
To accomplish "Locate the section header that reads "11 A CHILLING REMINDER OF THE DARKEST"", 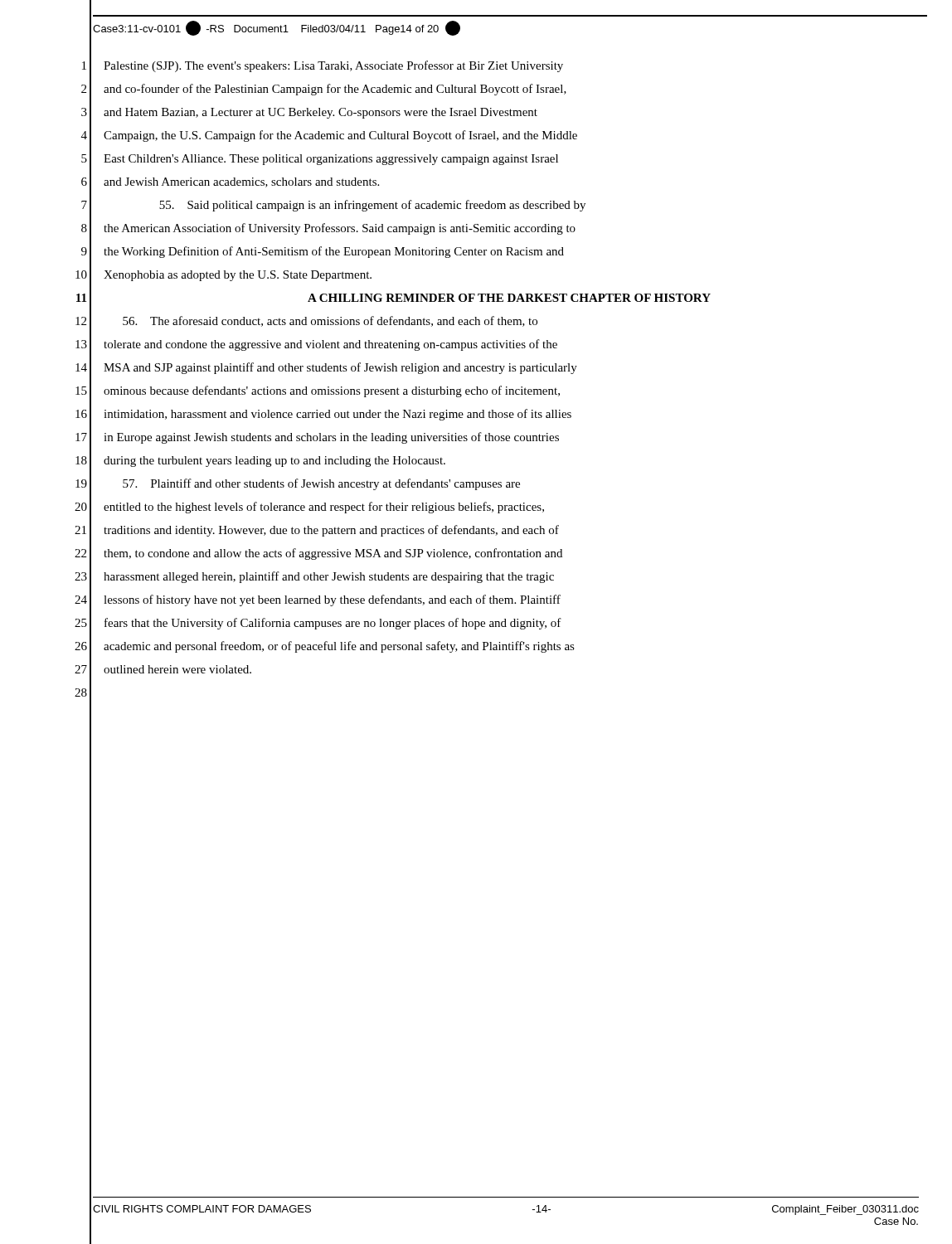I will point(509,298).
